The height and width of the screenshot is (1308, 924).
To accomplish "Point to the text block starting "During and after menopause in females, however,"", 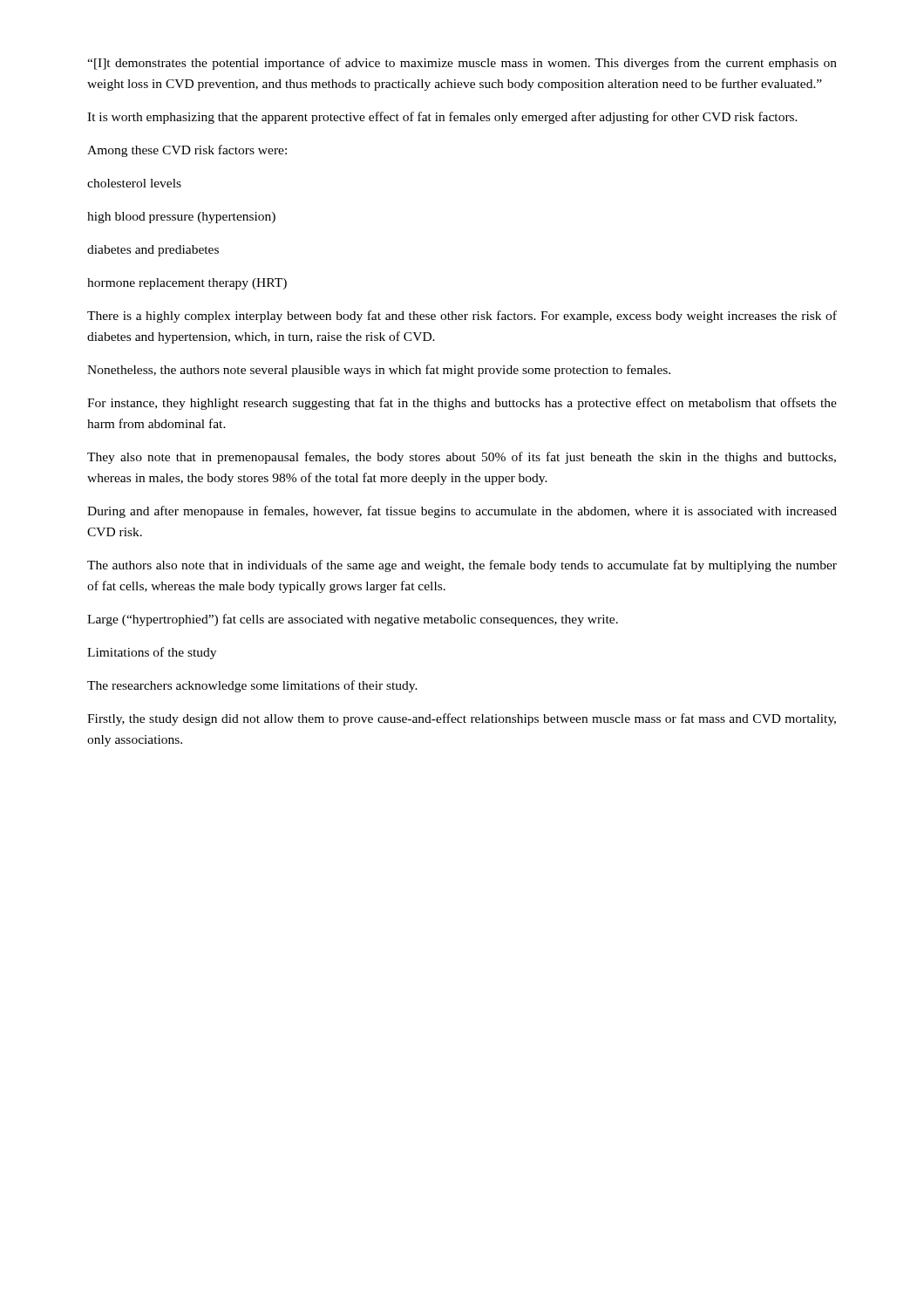I will [x=462, y=521].
